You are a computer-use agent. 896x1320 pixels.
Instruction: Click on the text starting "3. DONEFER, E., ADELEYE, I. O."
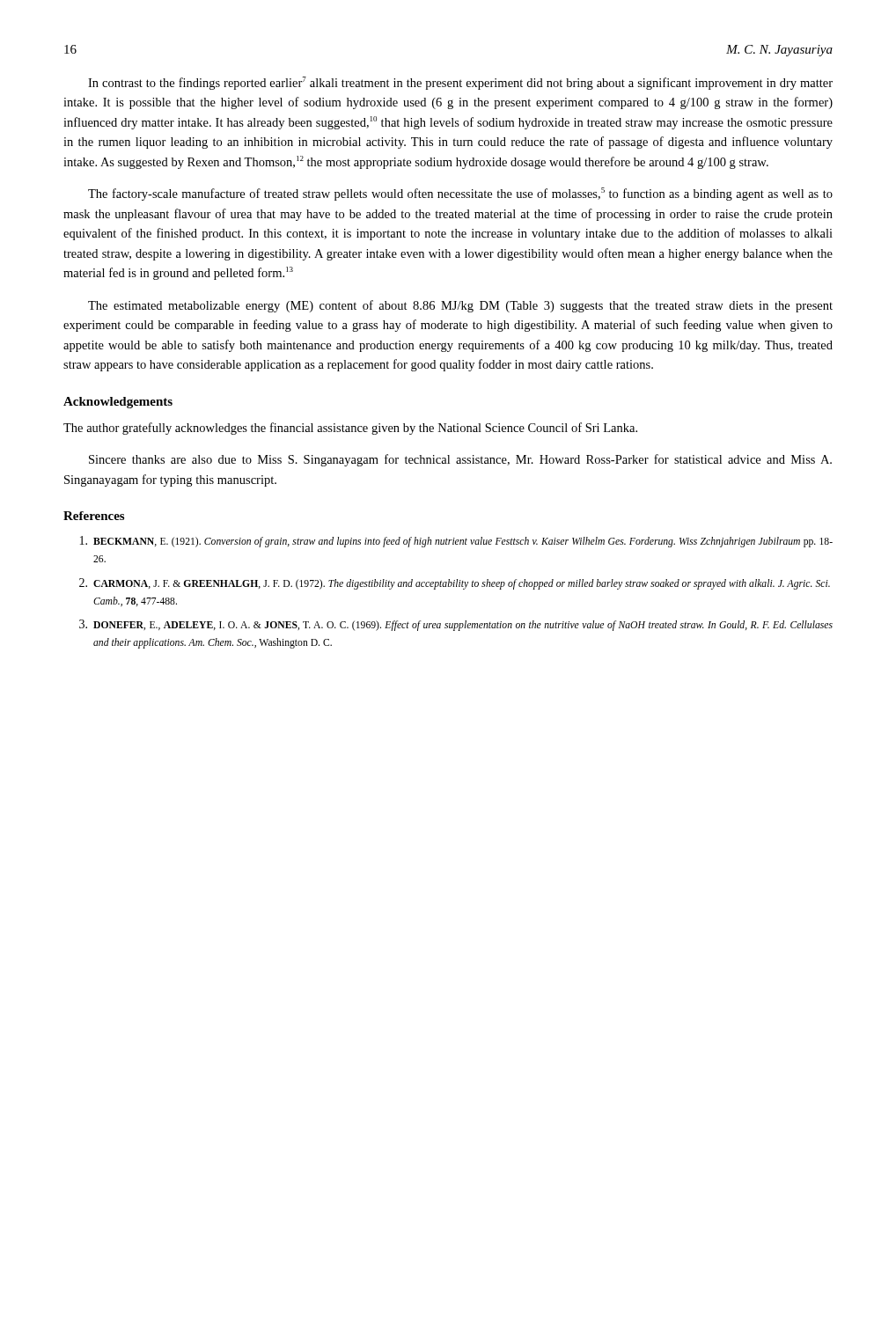click(448, 634)
